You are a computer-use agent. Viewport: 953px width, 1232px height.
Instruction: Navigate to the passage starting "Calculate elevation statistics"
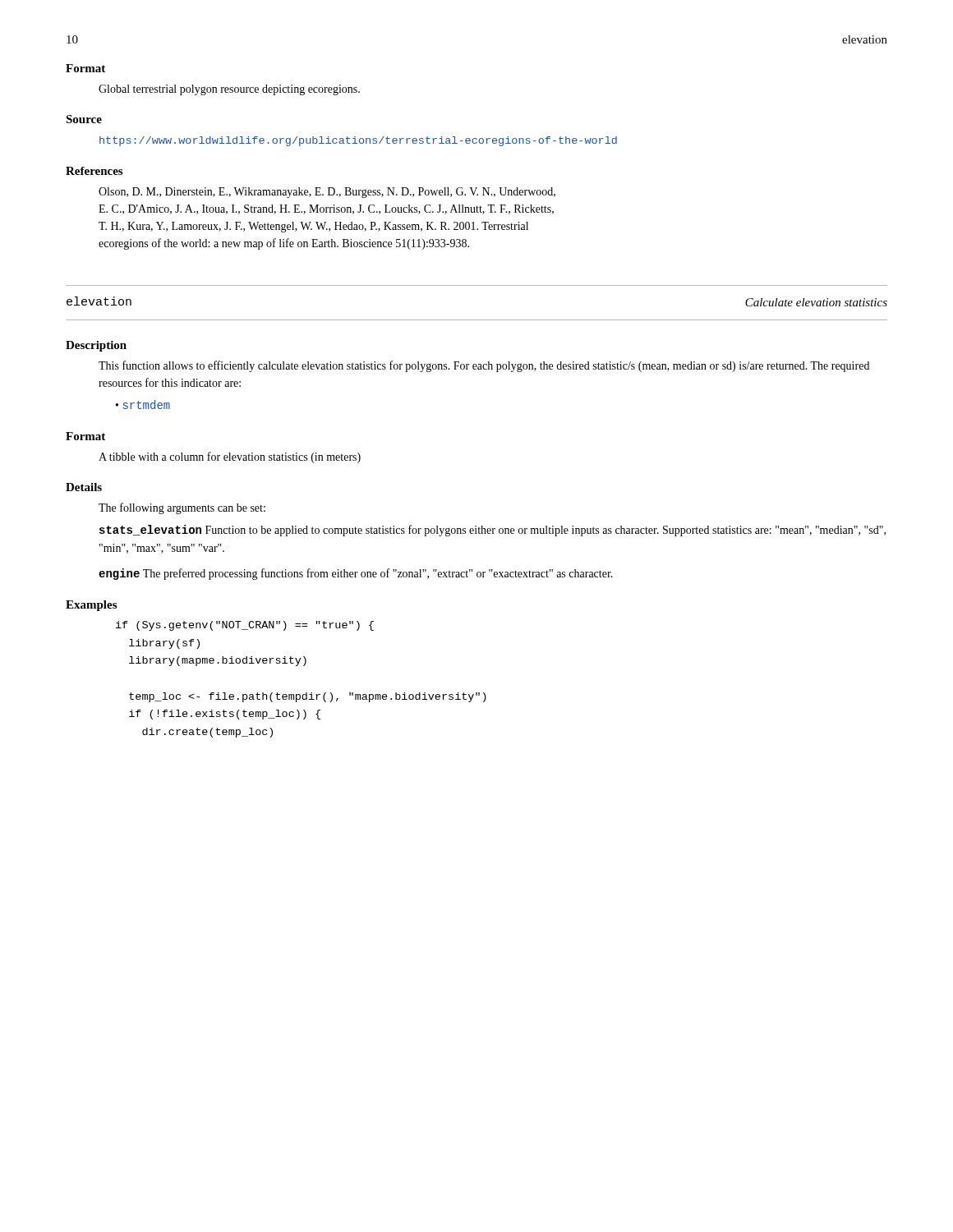tap(816, 302)
